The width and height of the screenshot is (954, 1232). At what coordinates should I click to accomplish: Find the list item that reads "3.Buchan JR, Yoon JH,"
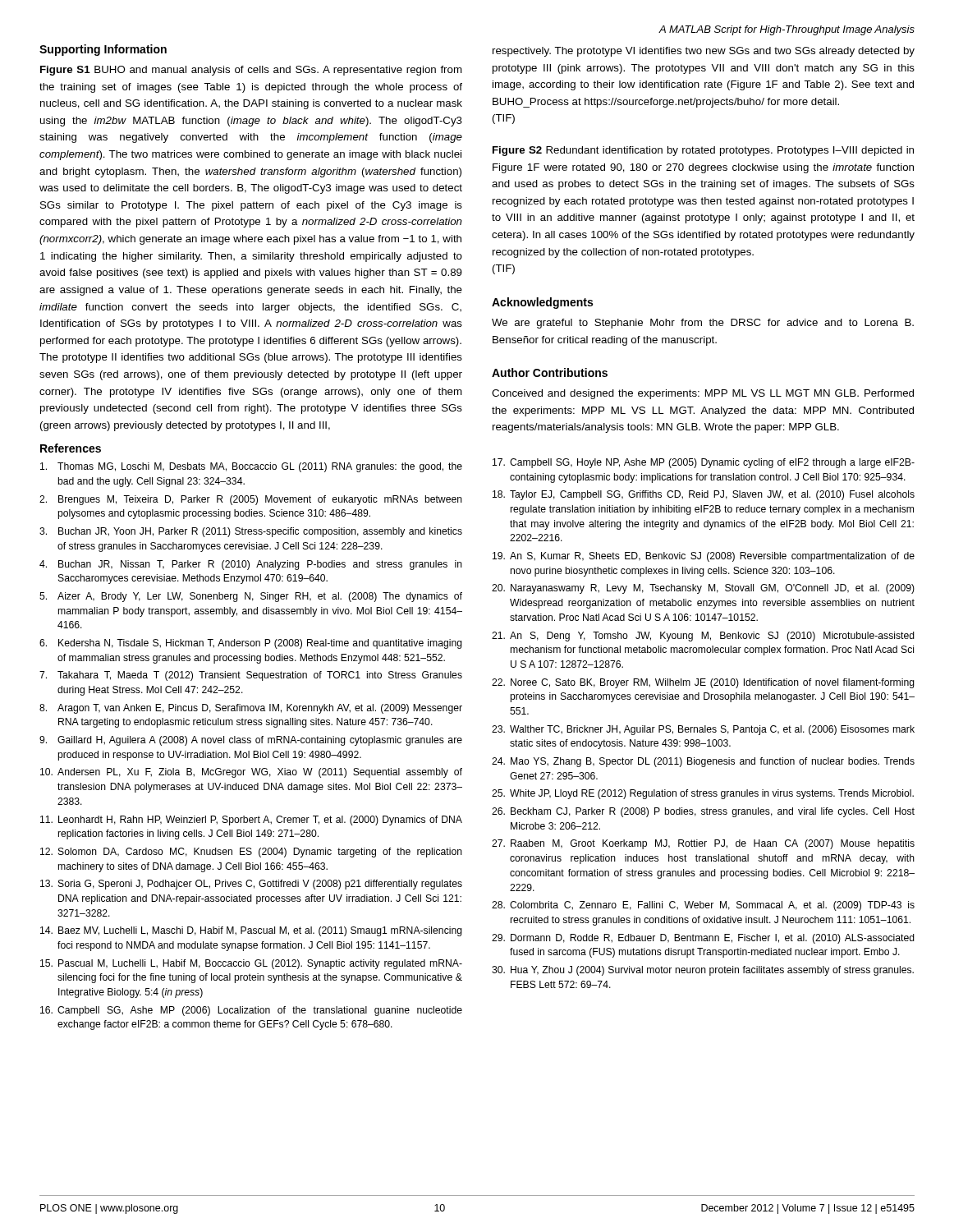tap(251, 539)
